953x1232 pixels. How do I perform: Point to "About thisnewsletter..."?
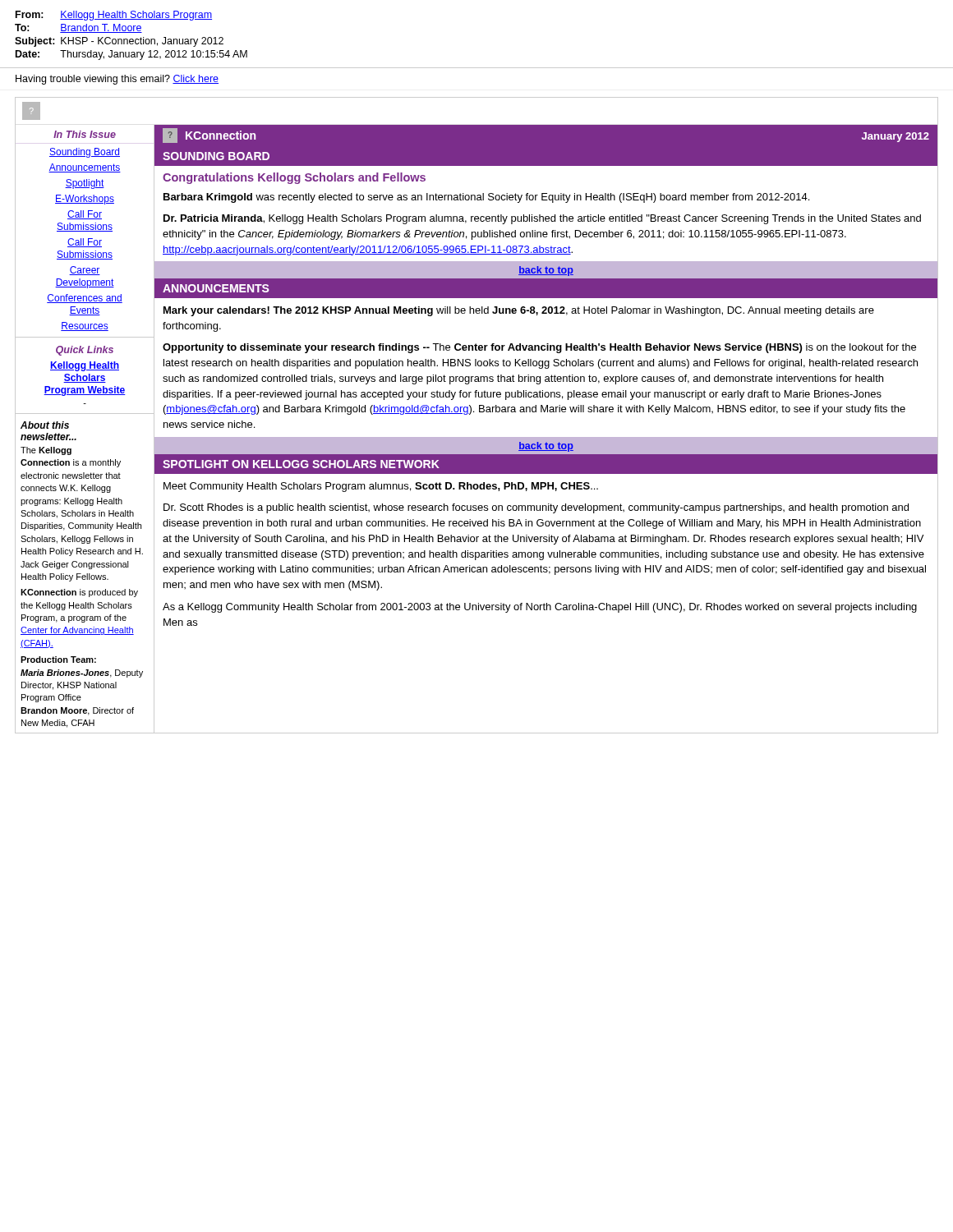(x=49, y=431)
